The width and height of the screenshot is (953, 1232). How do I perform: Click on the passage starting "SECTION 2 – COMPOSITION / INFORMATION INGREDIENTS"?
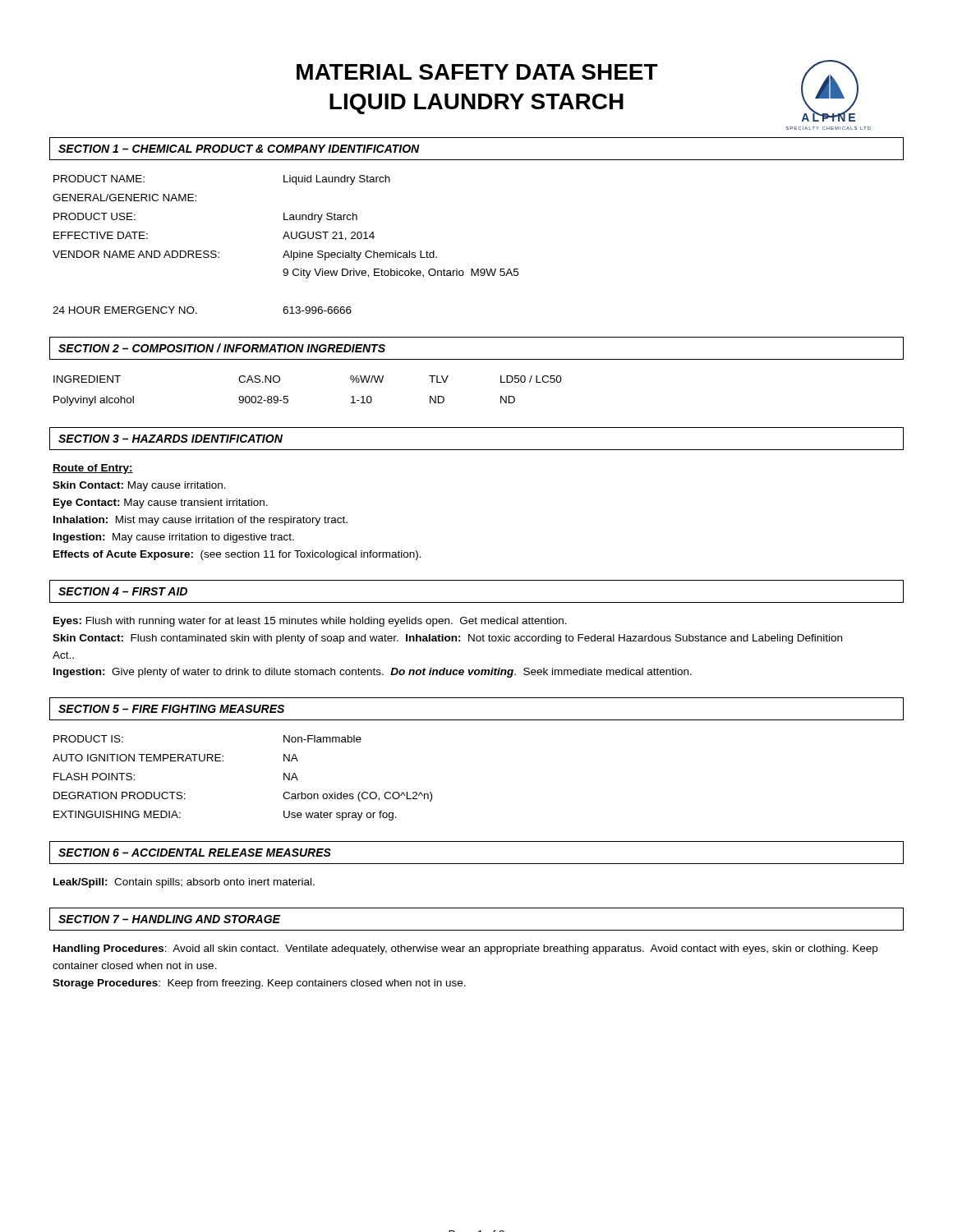[222, 348]
